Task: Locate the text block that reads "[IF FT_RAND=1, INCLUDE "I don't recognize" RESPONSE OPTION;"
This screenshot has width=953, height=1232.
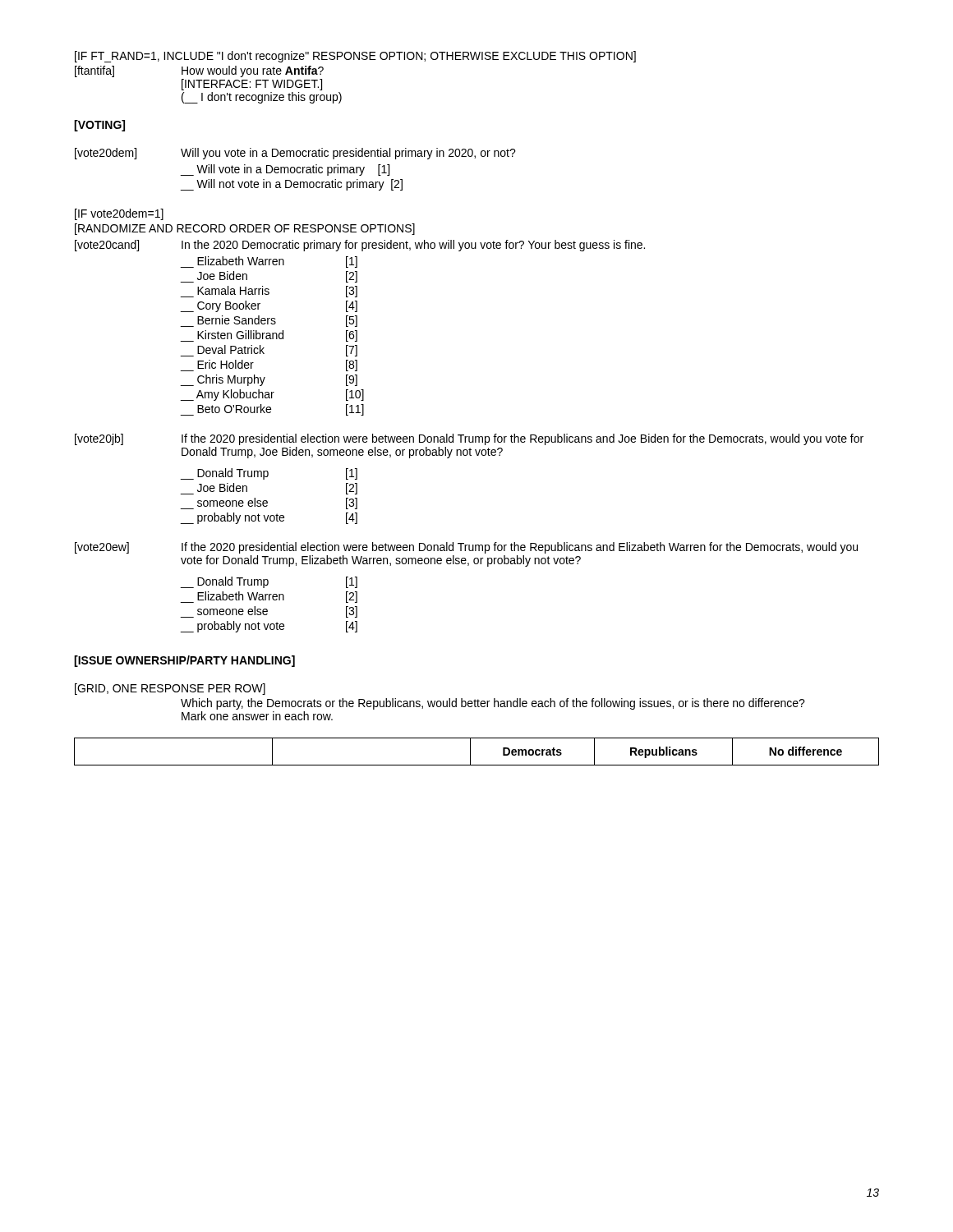Action: tap(355, 57)
